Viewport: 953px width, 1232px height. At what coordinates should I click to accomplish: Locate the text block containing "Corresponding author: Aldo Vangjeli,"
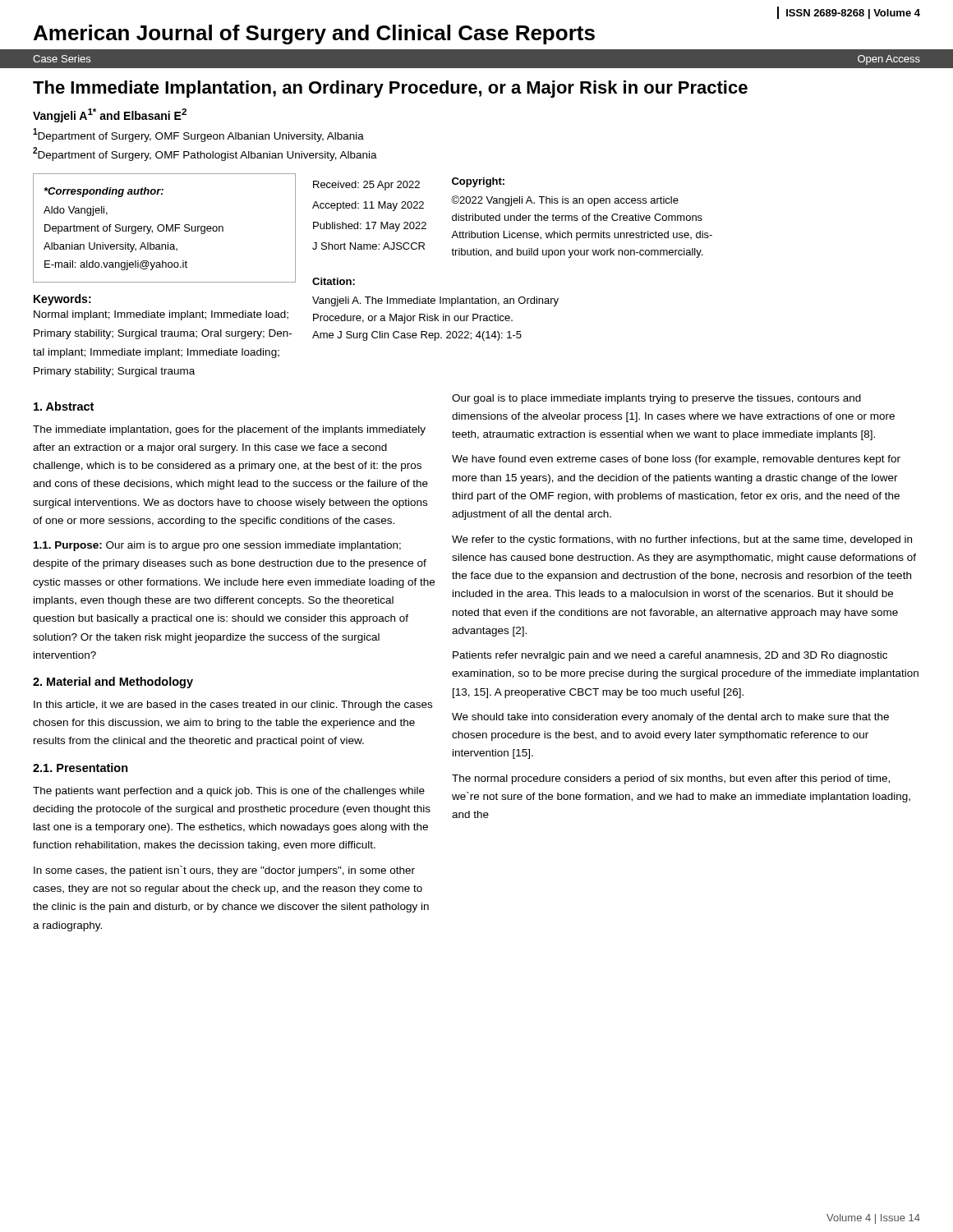click(164, 226)
